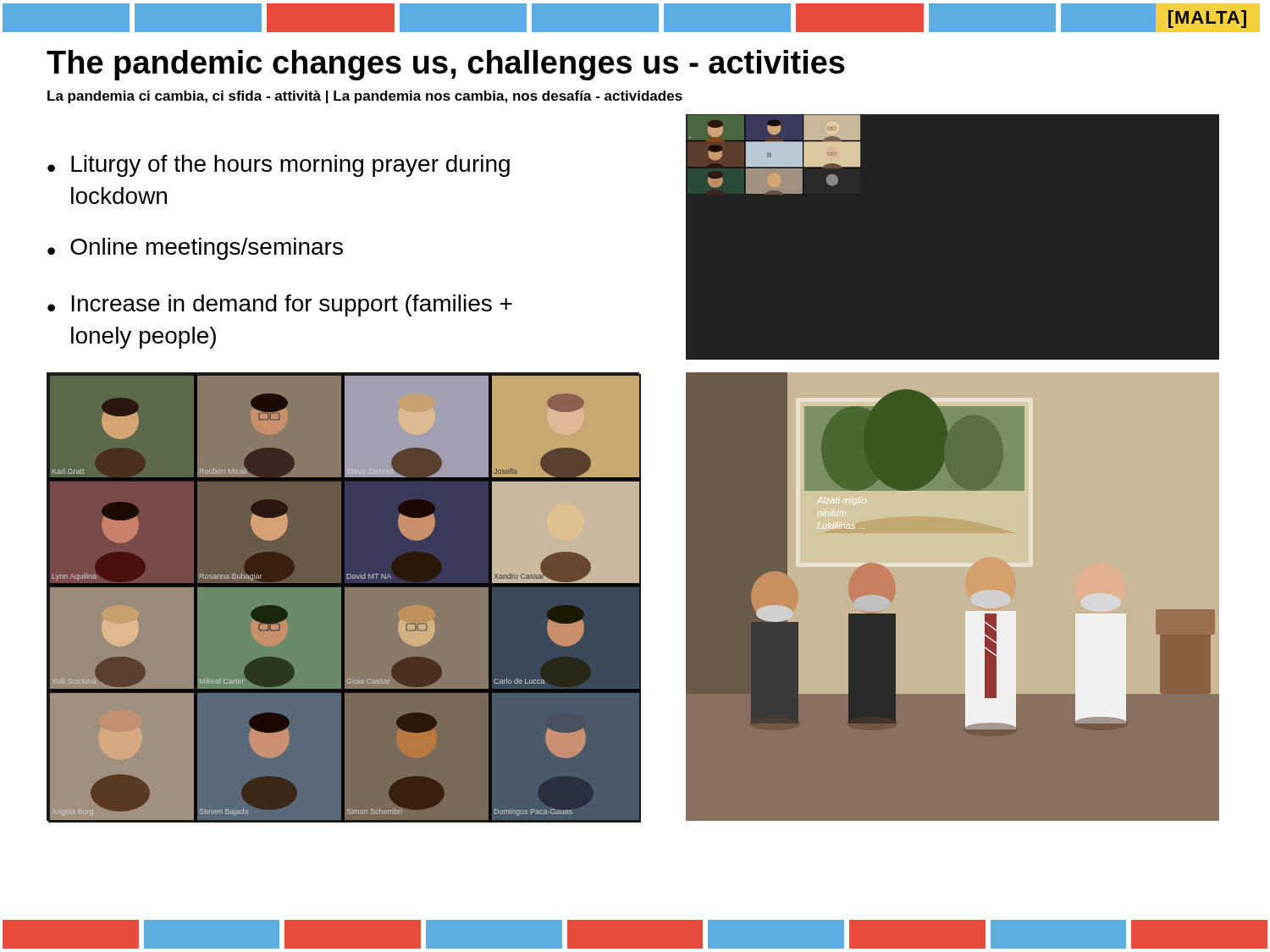Screen dimensions: 952x1270
Task: Click on the list item containing "• Increase in demand for"
Action: coord(284,319)
